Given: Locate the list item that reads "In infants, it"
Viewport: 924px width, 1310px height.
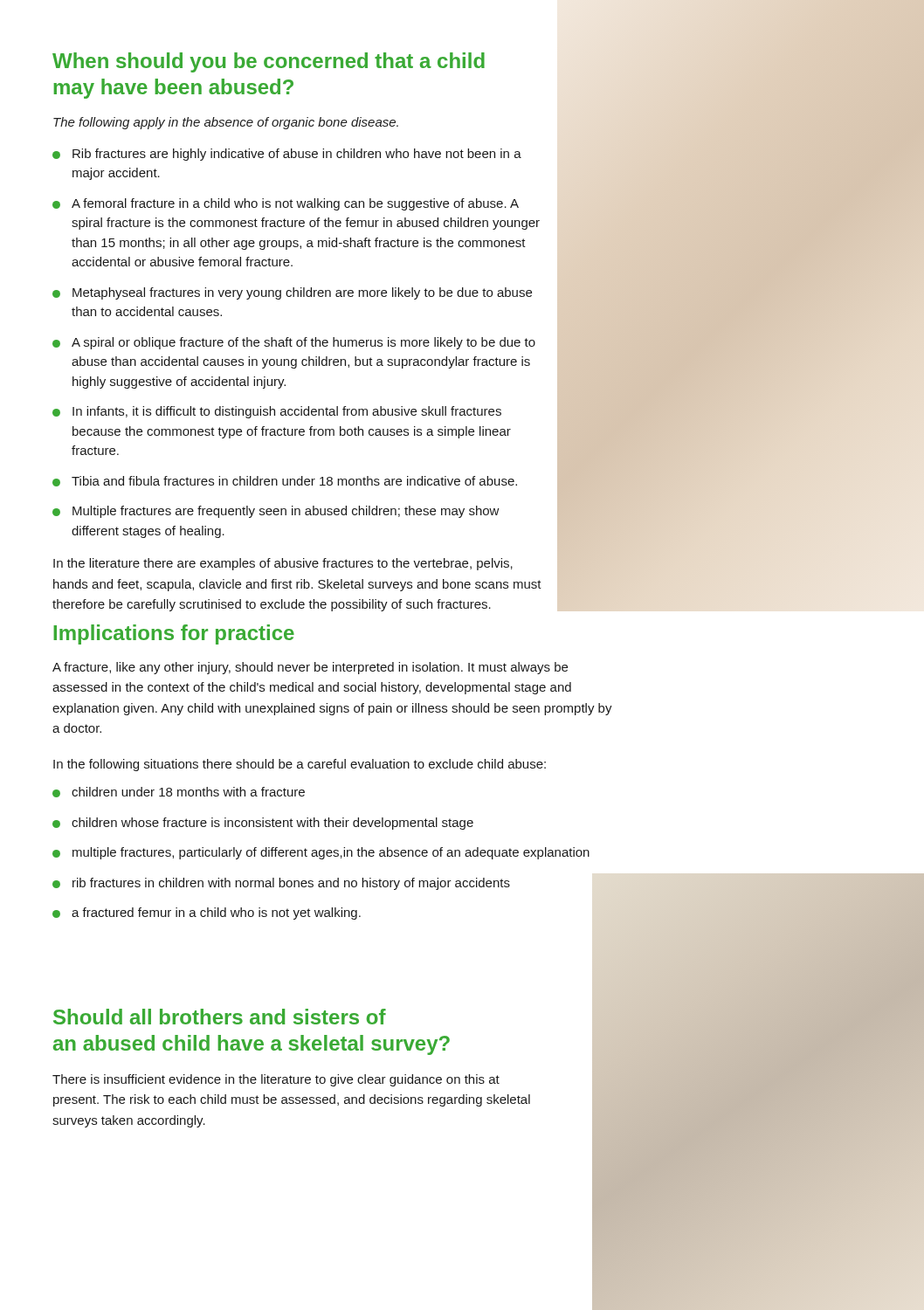Looking at the screenshot, I should coord(291,431).
